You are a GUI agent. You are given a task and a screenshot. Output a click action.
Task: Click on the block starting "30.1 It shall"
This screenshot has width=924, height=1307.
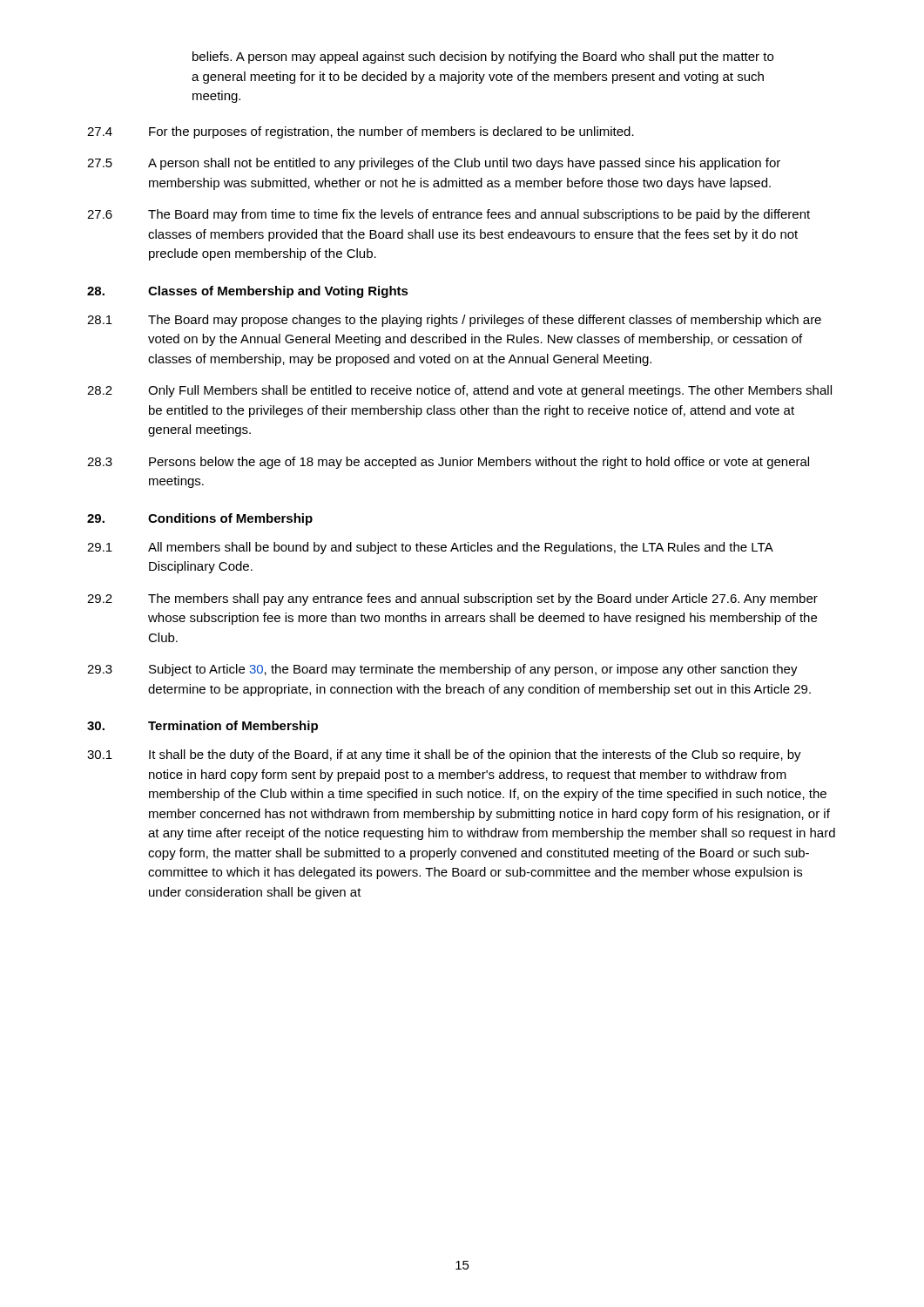tap(462, 823)
